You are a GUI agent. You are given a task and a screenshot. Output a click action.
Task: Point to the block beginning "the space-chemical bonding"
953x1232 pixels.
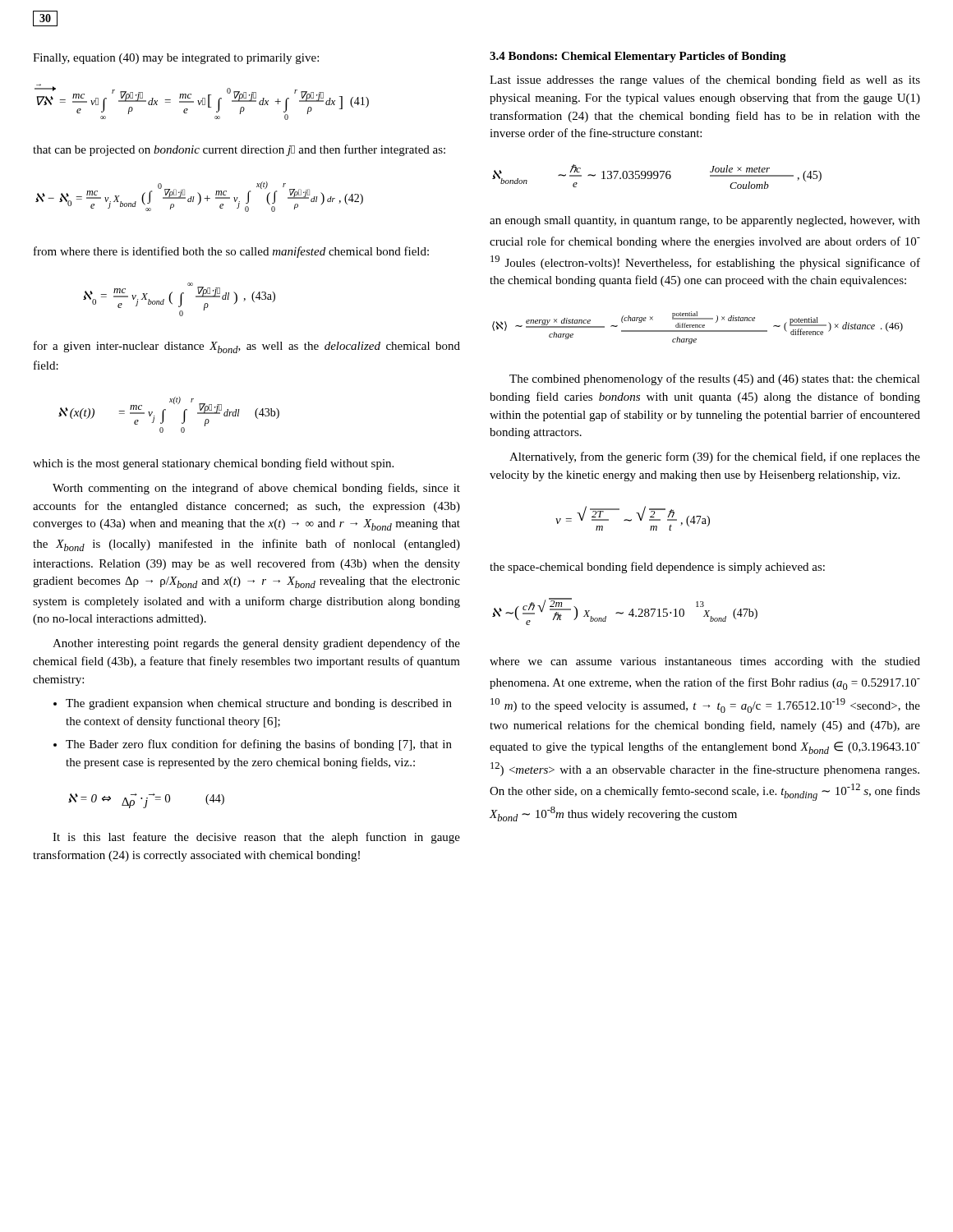click(705, 567)
